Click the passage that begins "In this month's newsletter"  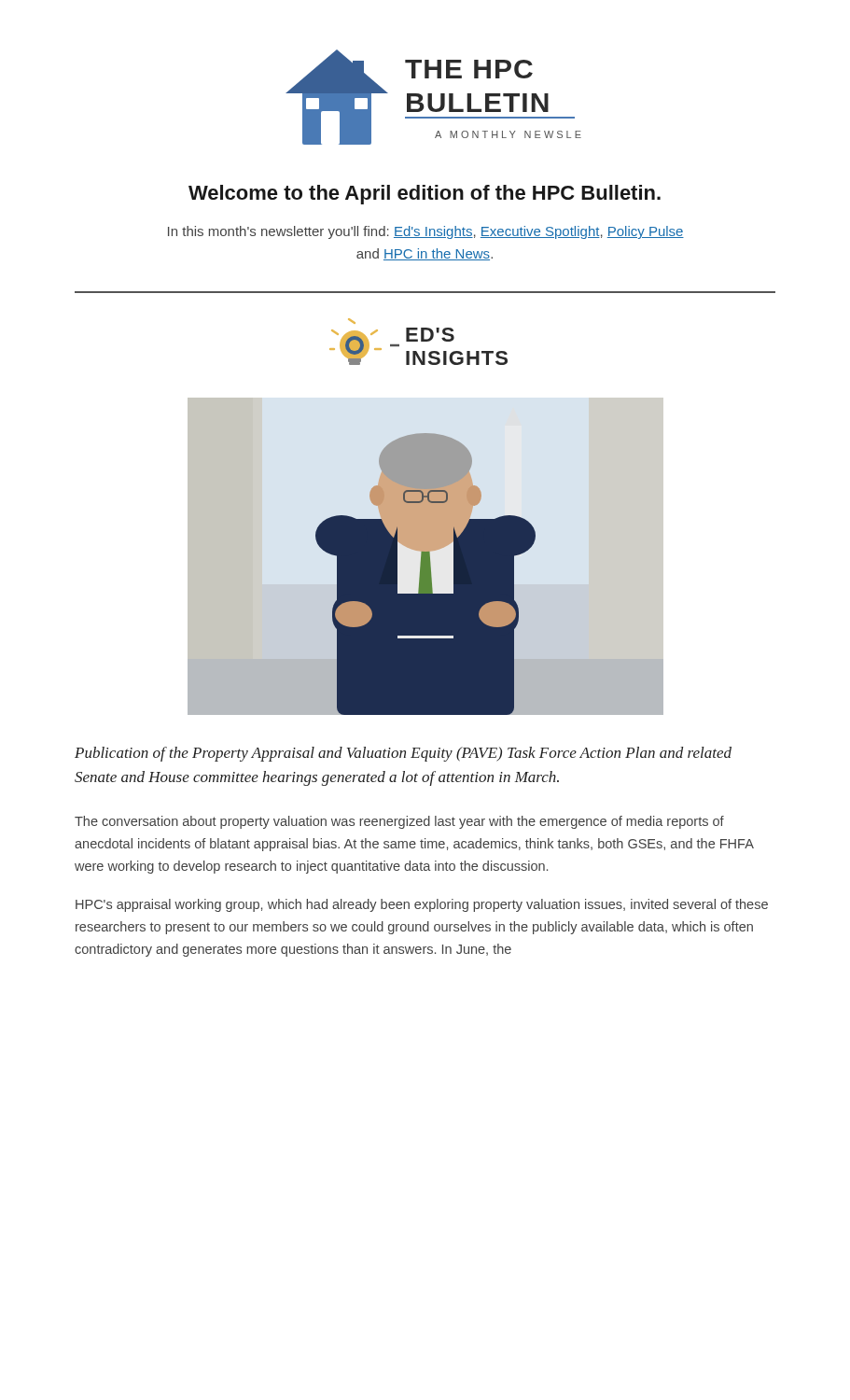tap(425, 242)
